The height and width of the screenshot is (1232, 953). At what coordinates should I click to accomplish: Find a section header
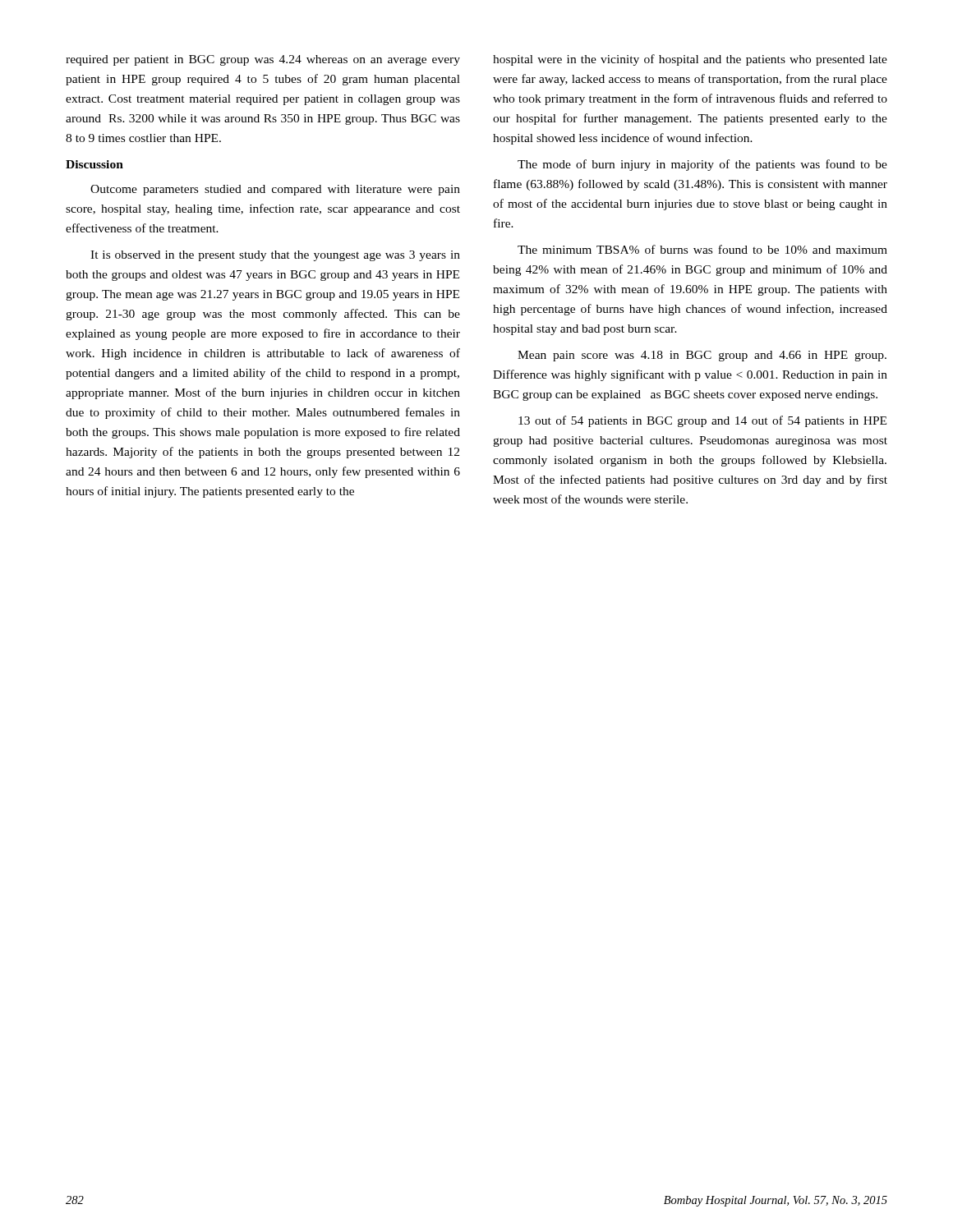pyautogui.click(x=94, y=164)
